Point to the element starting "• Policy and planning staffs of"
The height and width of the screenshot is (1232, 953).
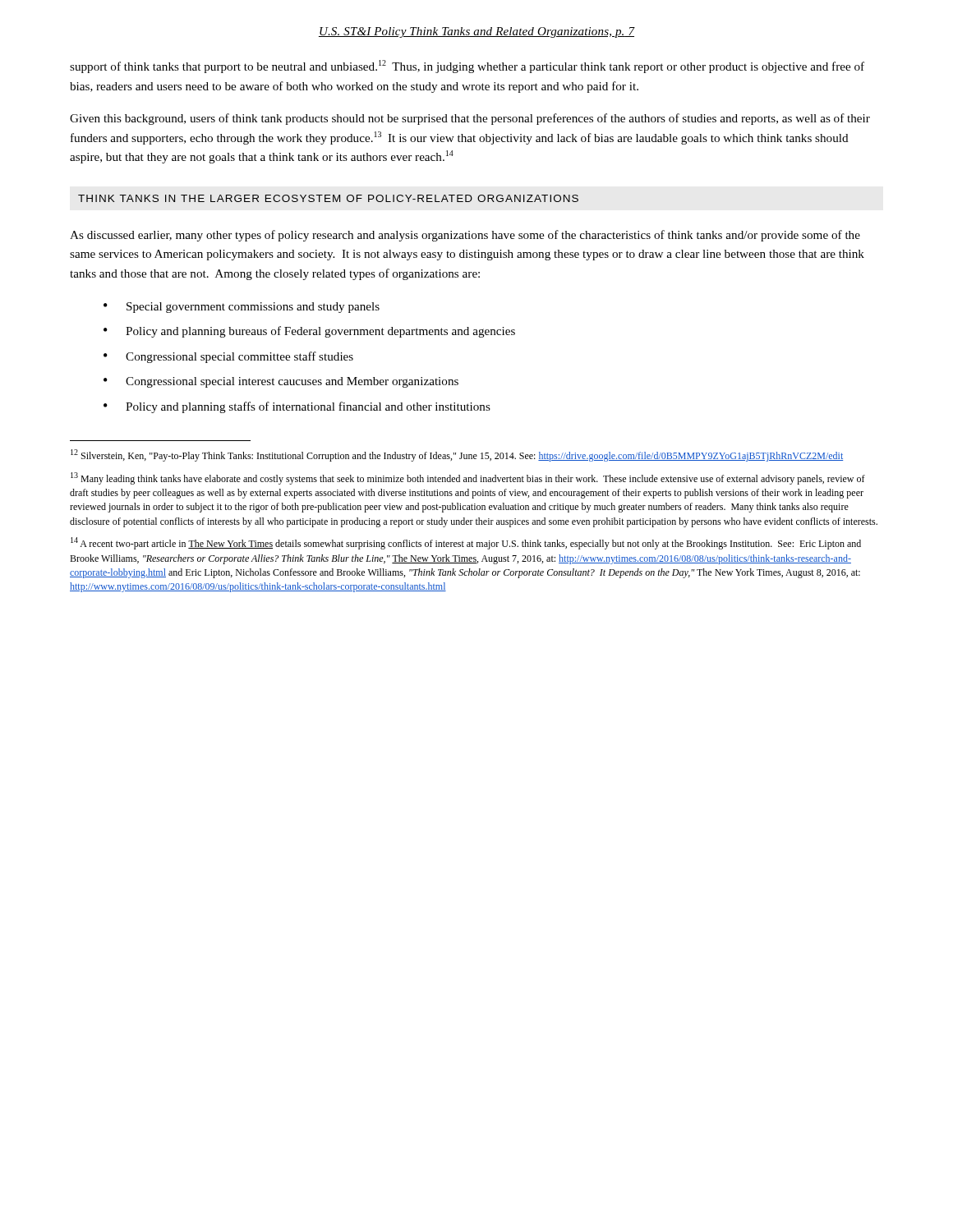click(x=297, y=406)
